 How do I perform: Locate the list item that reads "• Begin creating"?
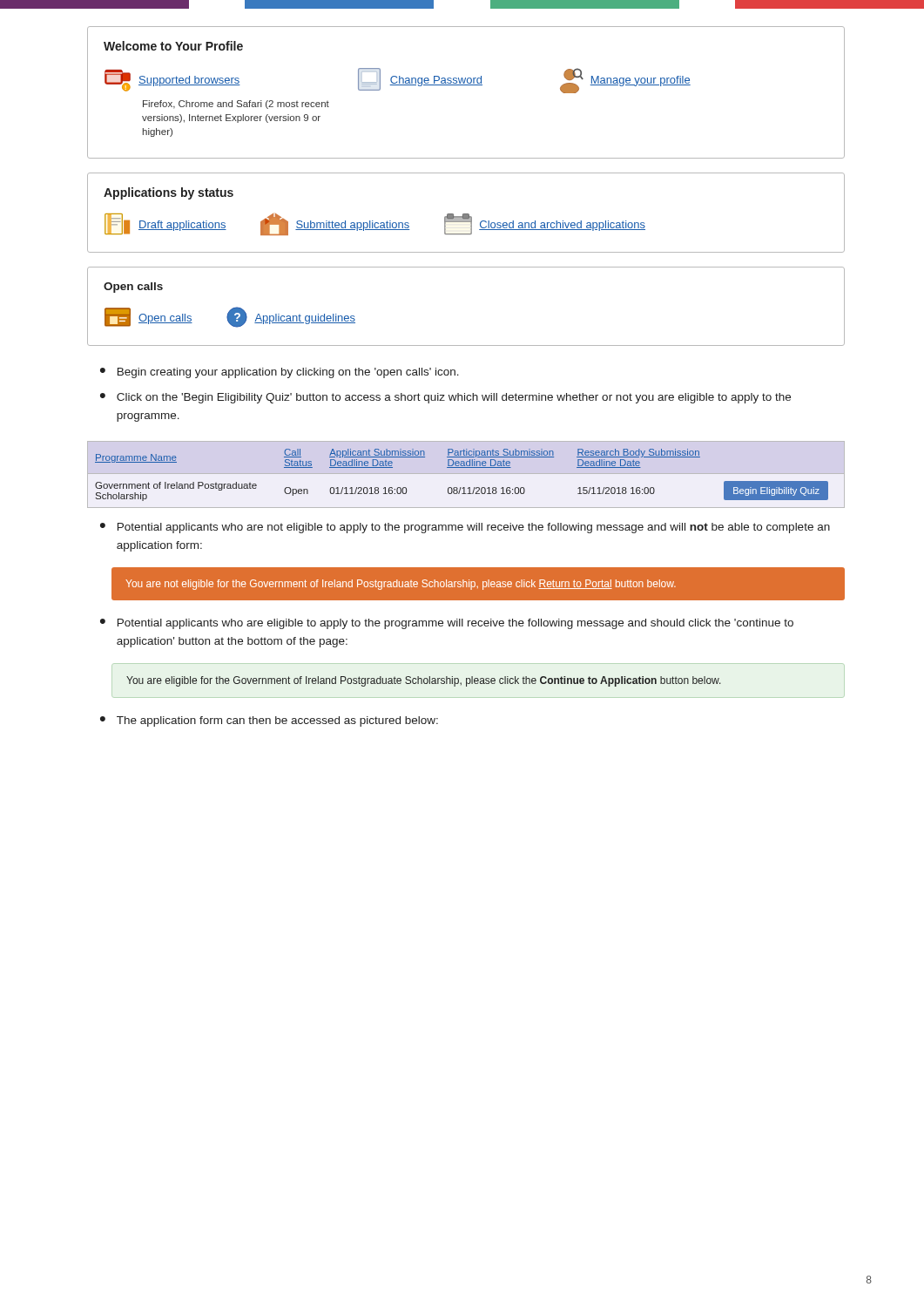tap(279, 373)
